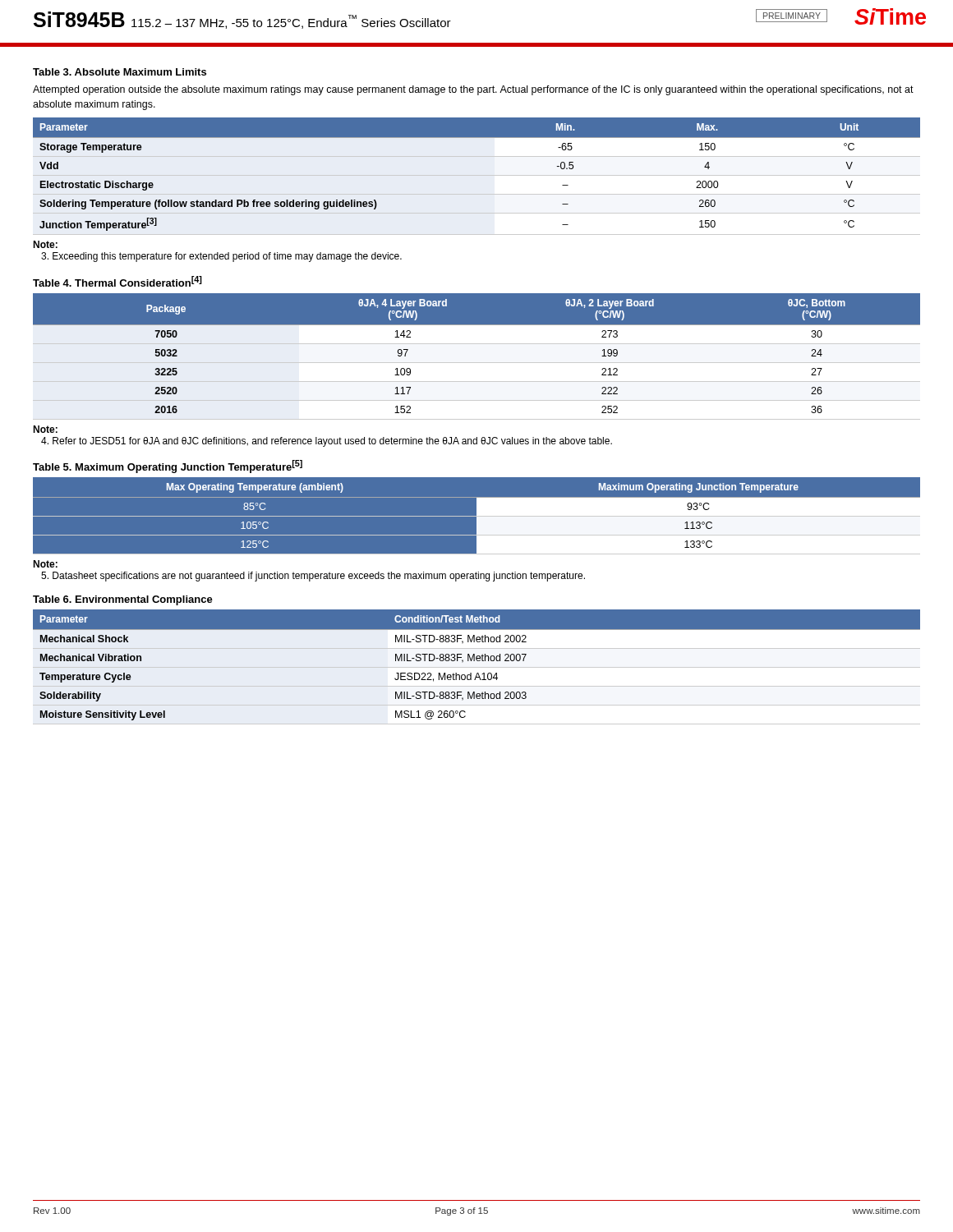Viewport: 953px width, 1232px height.
Task: Locate the text block starting "Attempted operation outside the absolute maximum"
Action: click(473, 97)
